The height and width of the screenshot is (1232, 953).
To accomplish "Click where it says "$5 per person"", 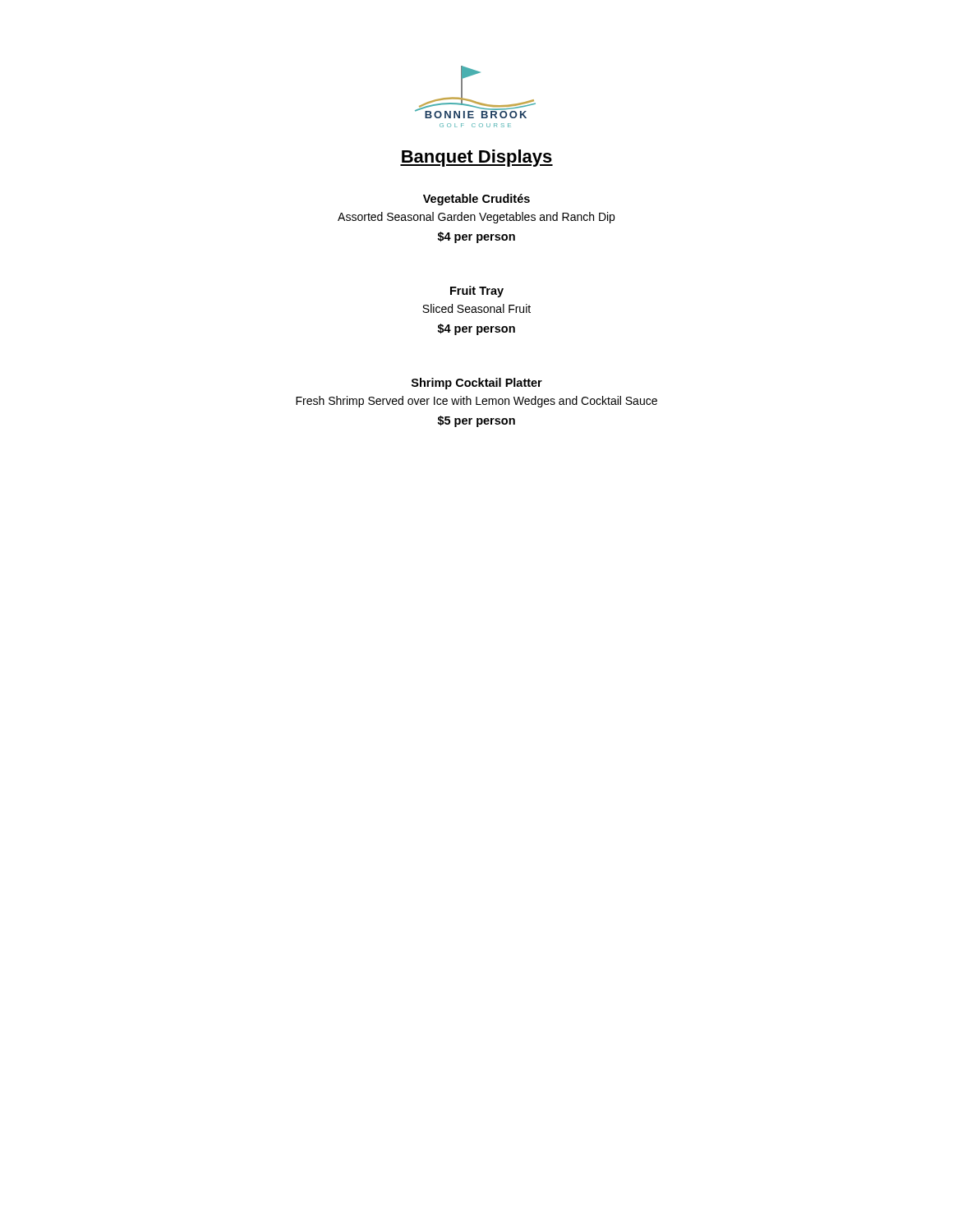I will (476, 421).
